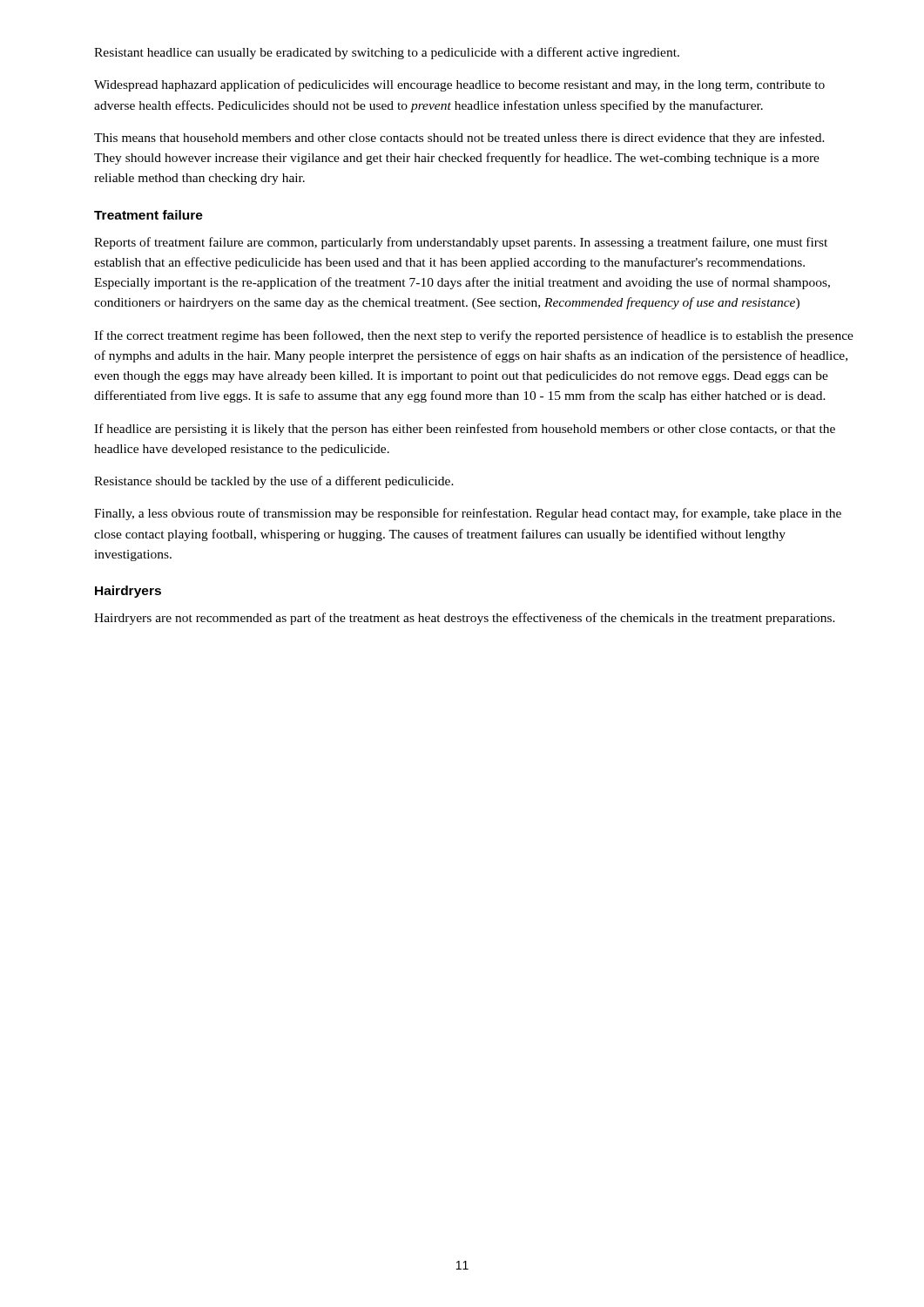
Task: Locate the text "Treatment failure"
Action: click(x=148, y=214)
